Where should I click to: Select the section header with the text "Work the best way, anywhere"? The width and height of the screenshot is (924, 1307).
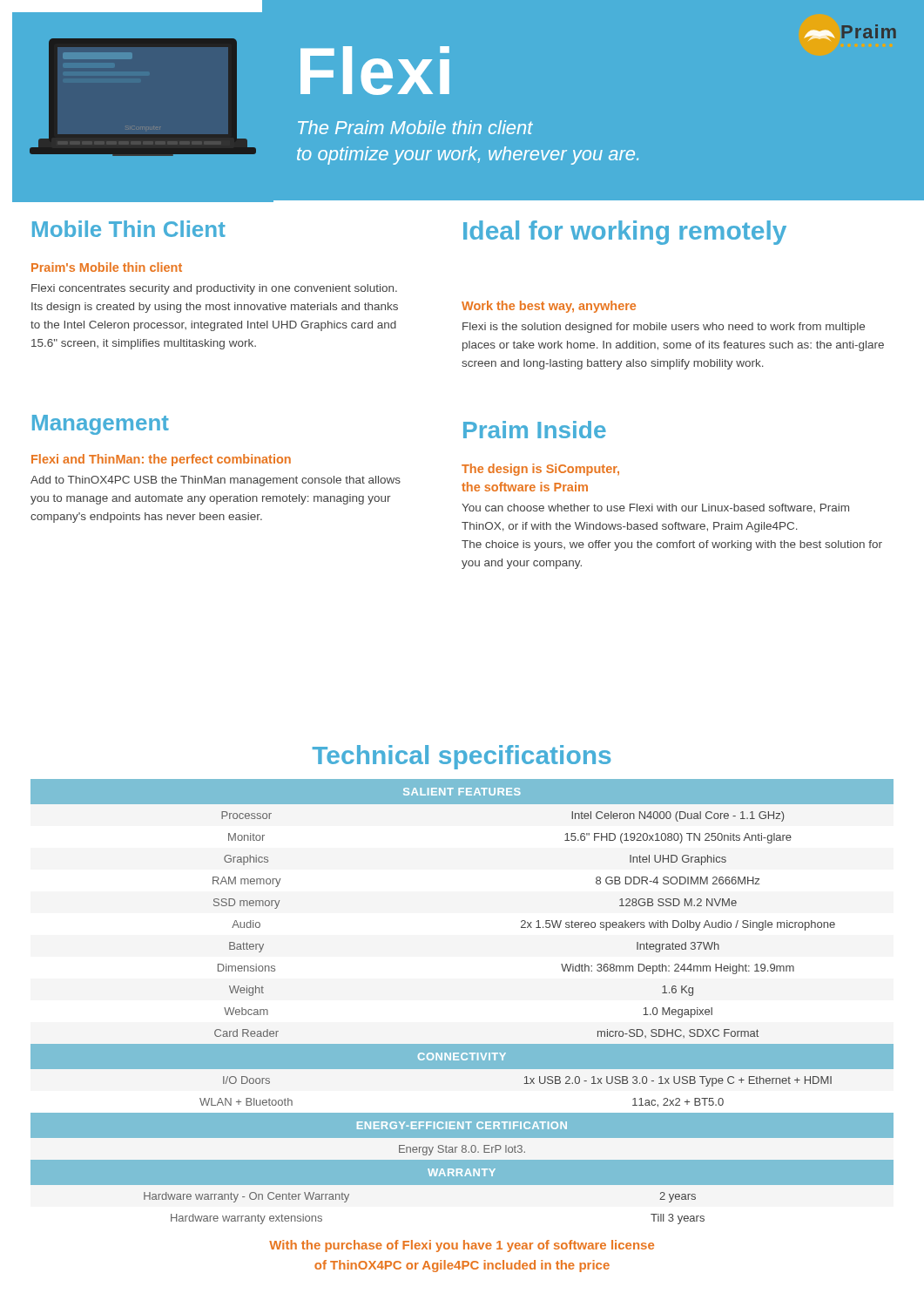pos(549,306)
